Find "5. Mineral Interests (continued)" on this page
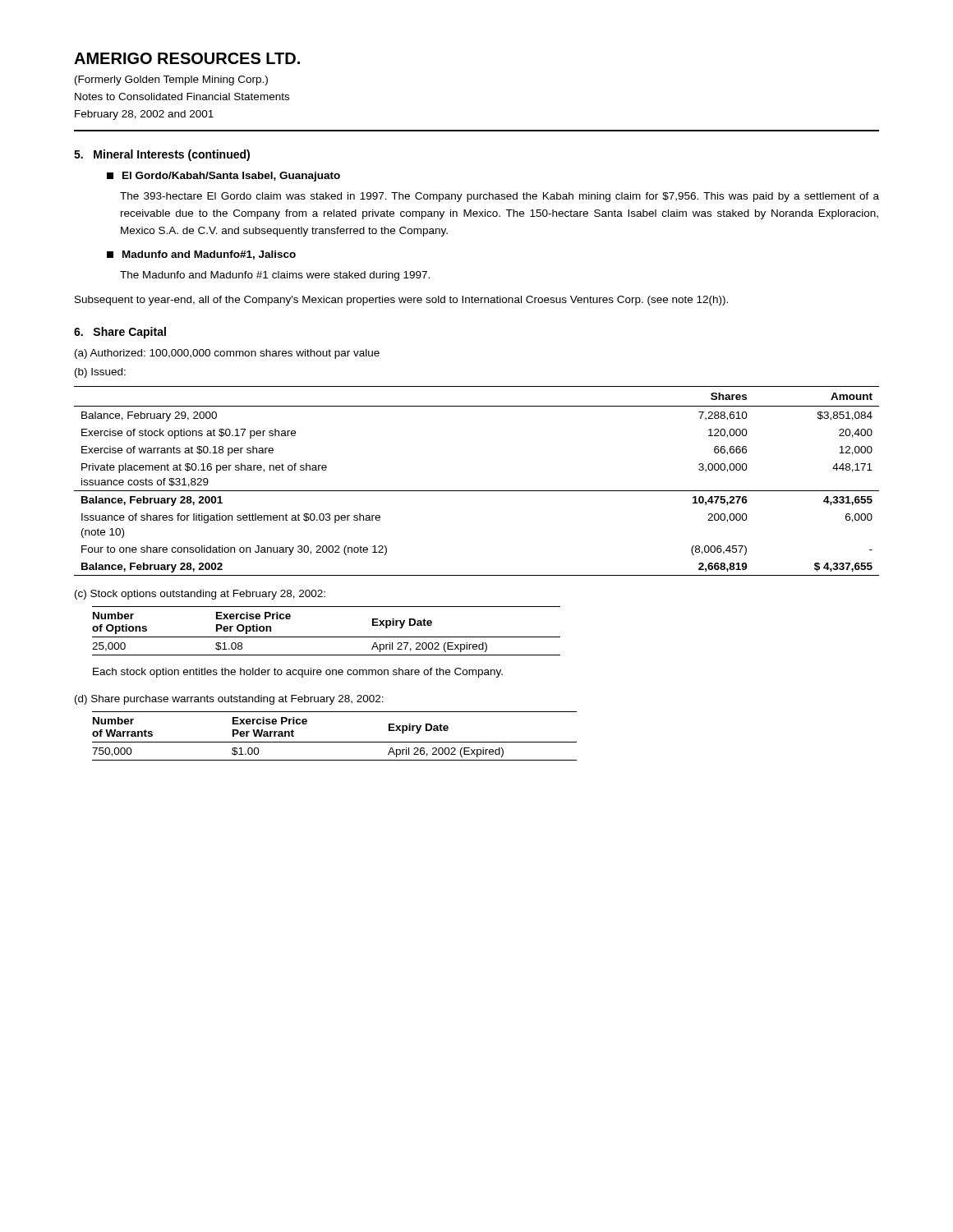953x1232 pixels. click(162, 154)
